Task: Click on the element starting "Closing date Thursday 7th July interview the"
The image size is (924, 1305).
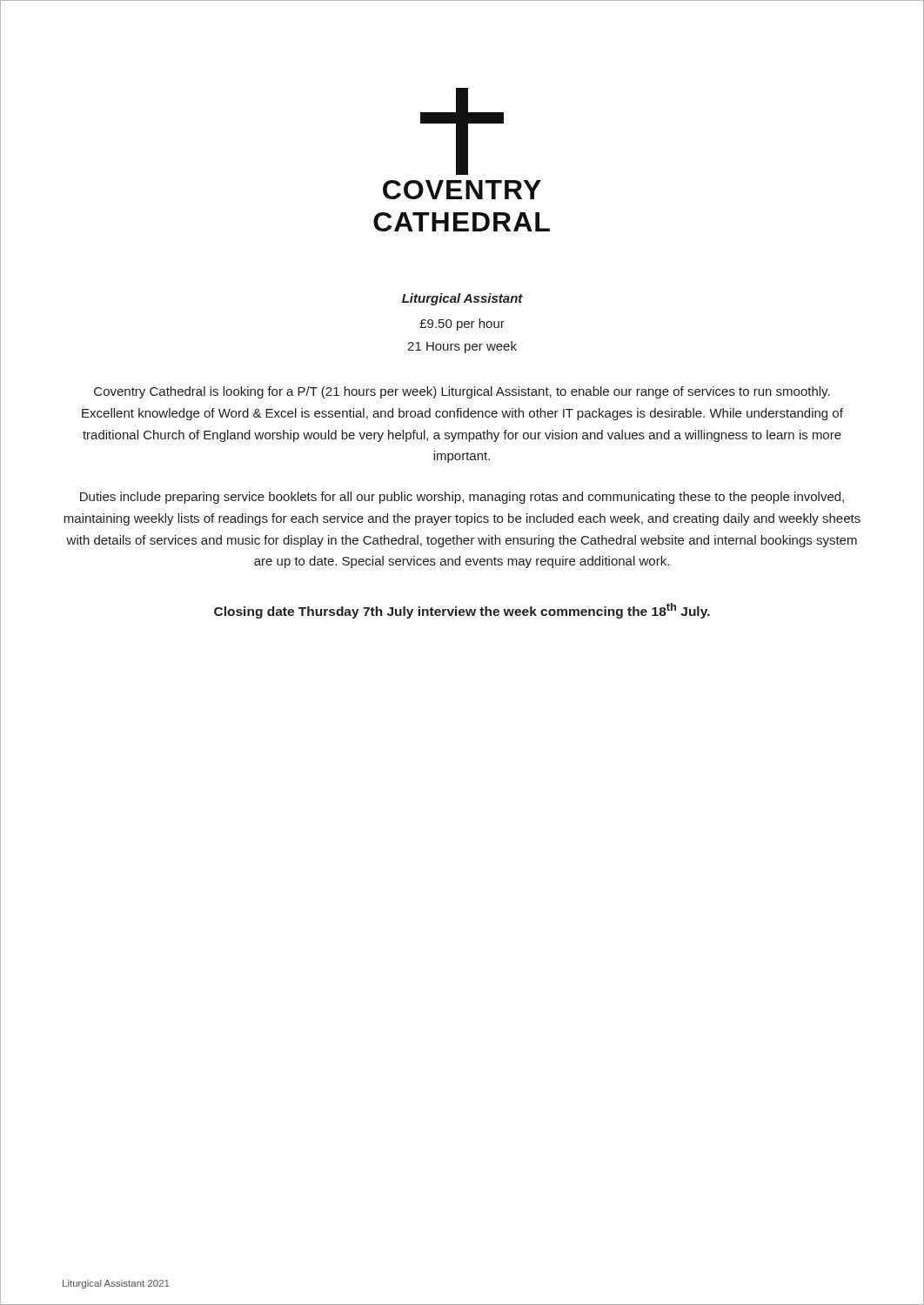Action: pyautogui.click(x=462, y=610)
